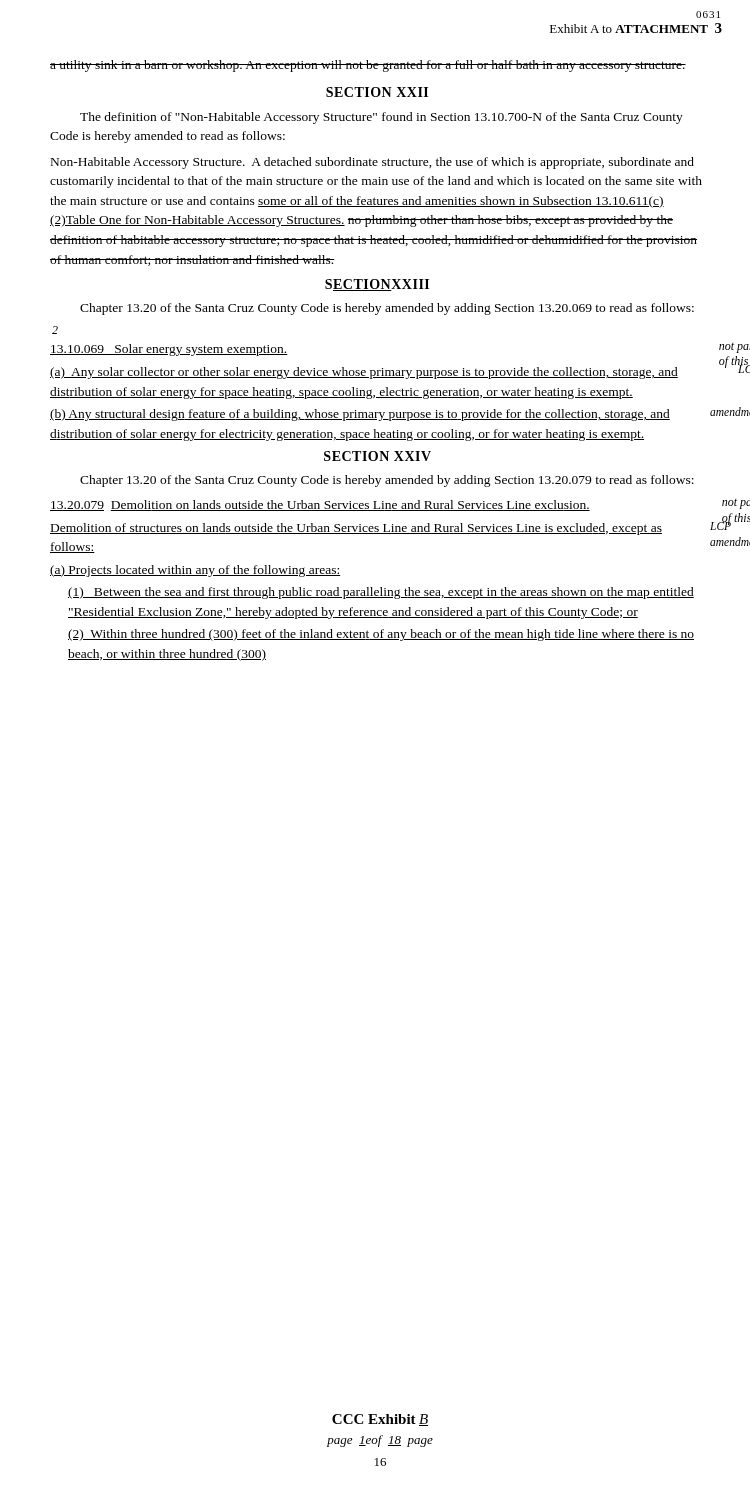Find the text block that reads "Demolition of structures on lands outside the"

pos(378,536)
